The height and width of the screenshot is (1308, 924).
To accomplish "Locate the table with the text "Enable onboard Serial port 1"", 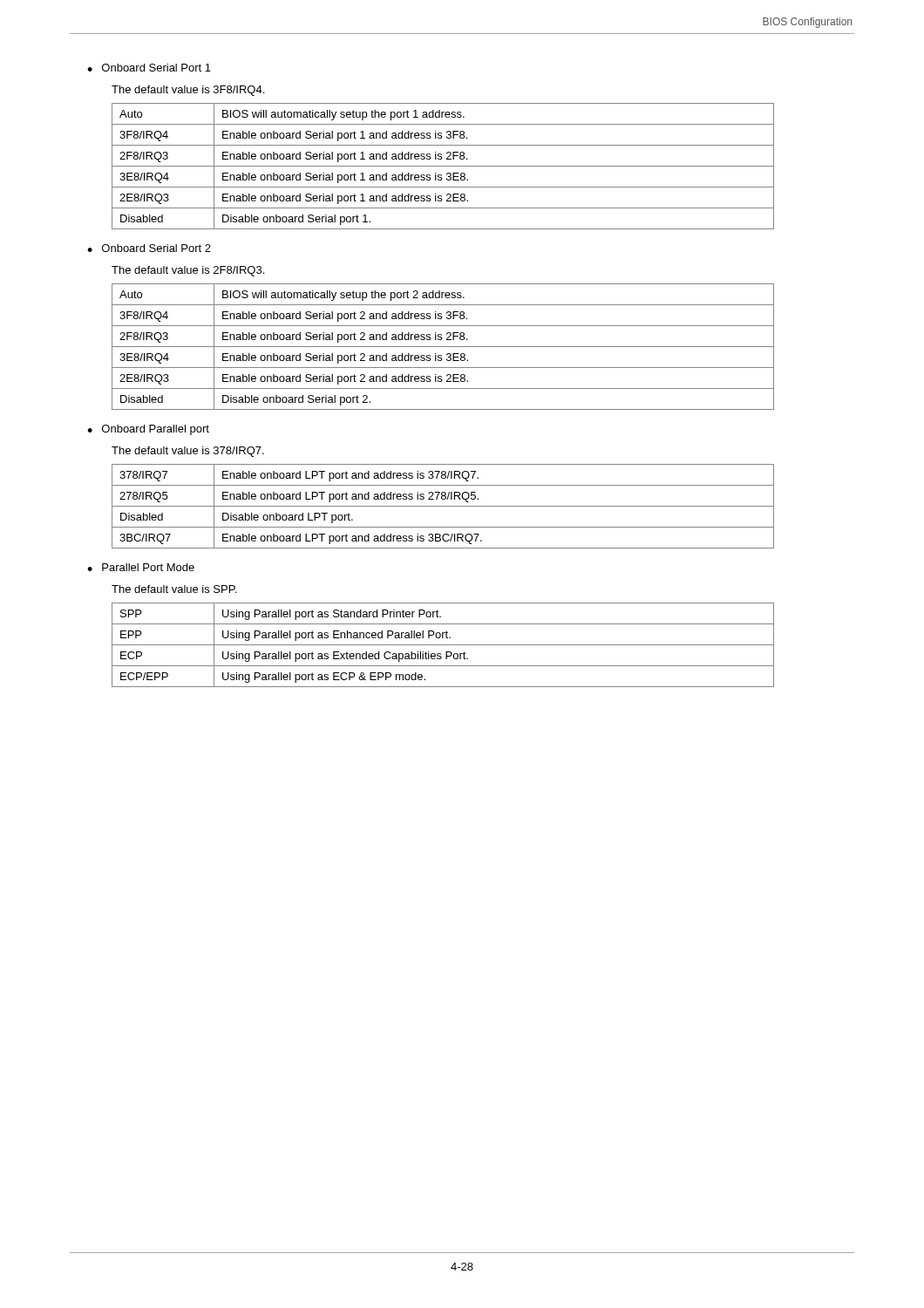I will point(483,166).
